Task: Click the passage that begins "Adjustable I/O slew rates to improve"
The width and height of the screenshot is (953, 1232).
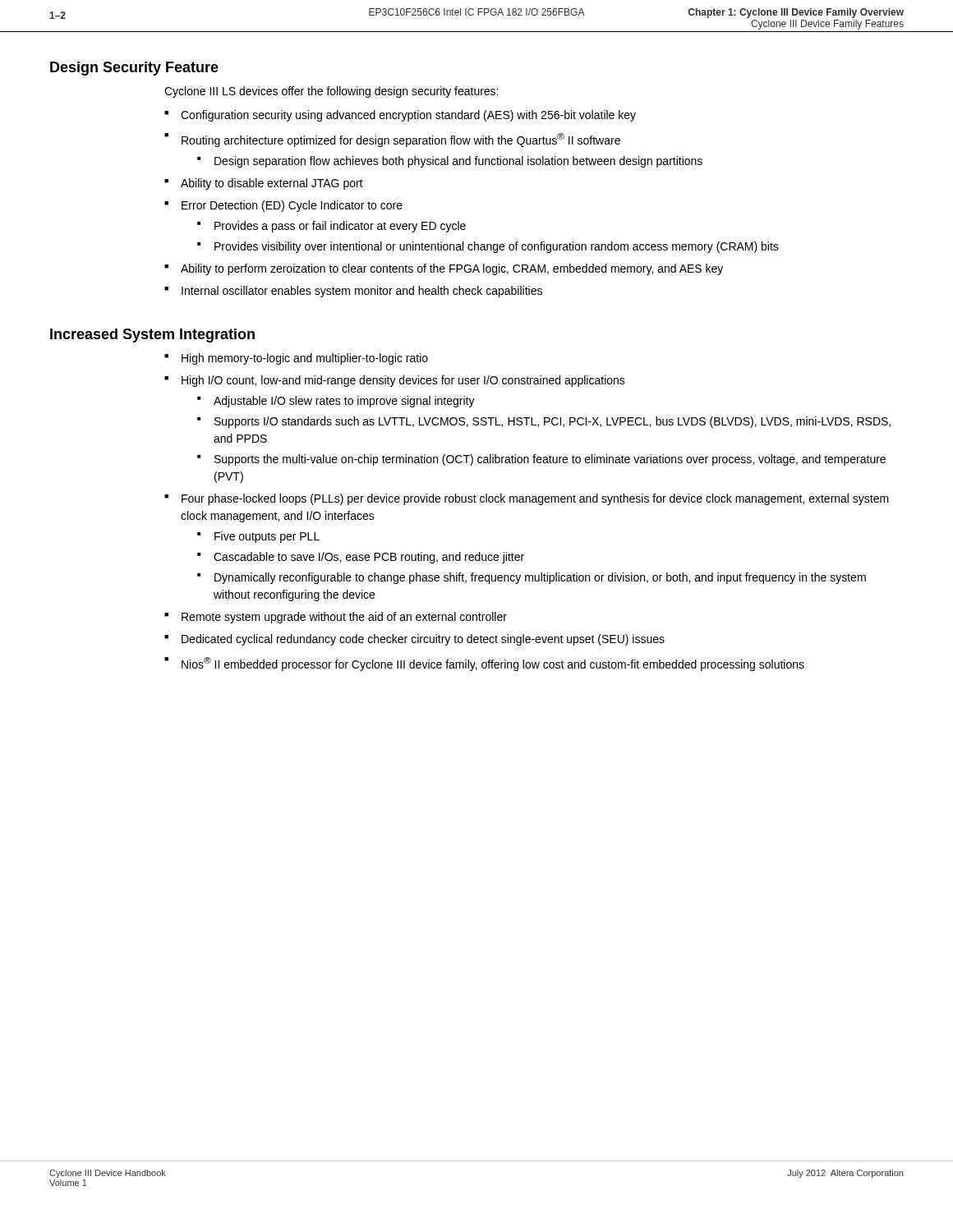Action: point(344,401)
